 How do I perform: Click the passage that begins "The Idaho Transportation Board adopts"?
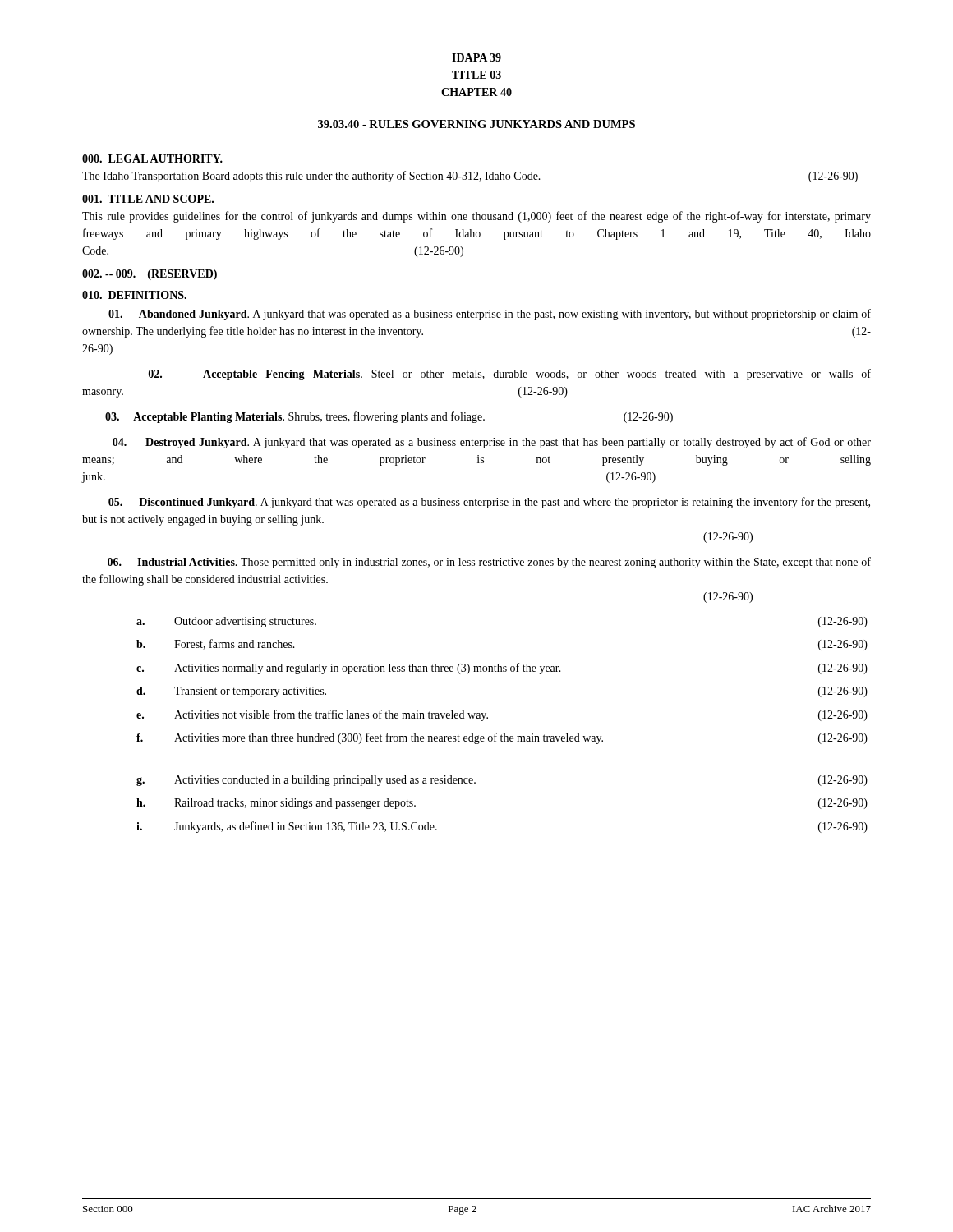470,176
